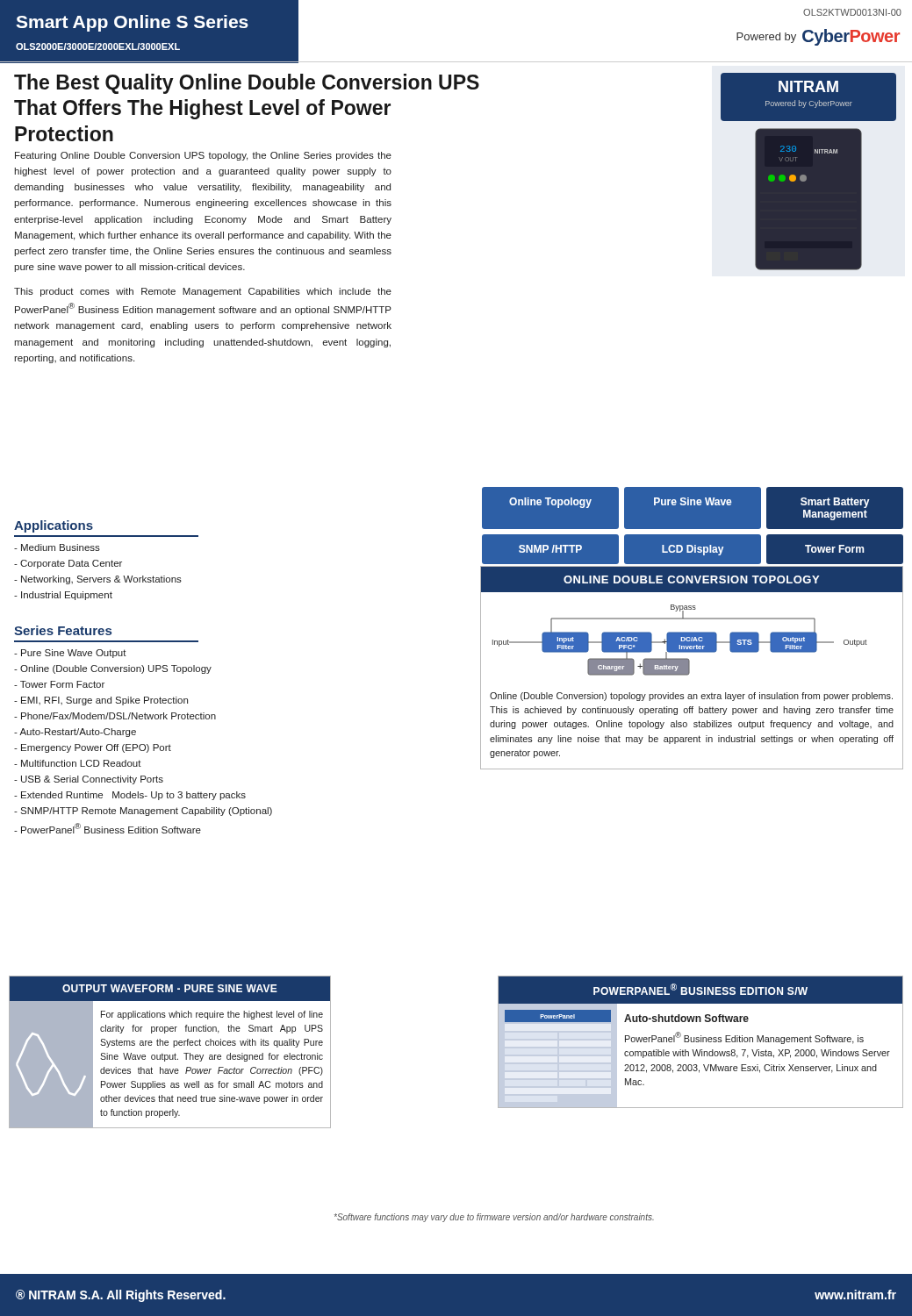Screen dimensions: 1316x912
Task: Point to "Networking, Servers & Workstations"
Action: (x=98, y=579)
